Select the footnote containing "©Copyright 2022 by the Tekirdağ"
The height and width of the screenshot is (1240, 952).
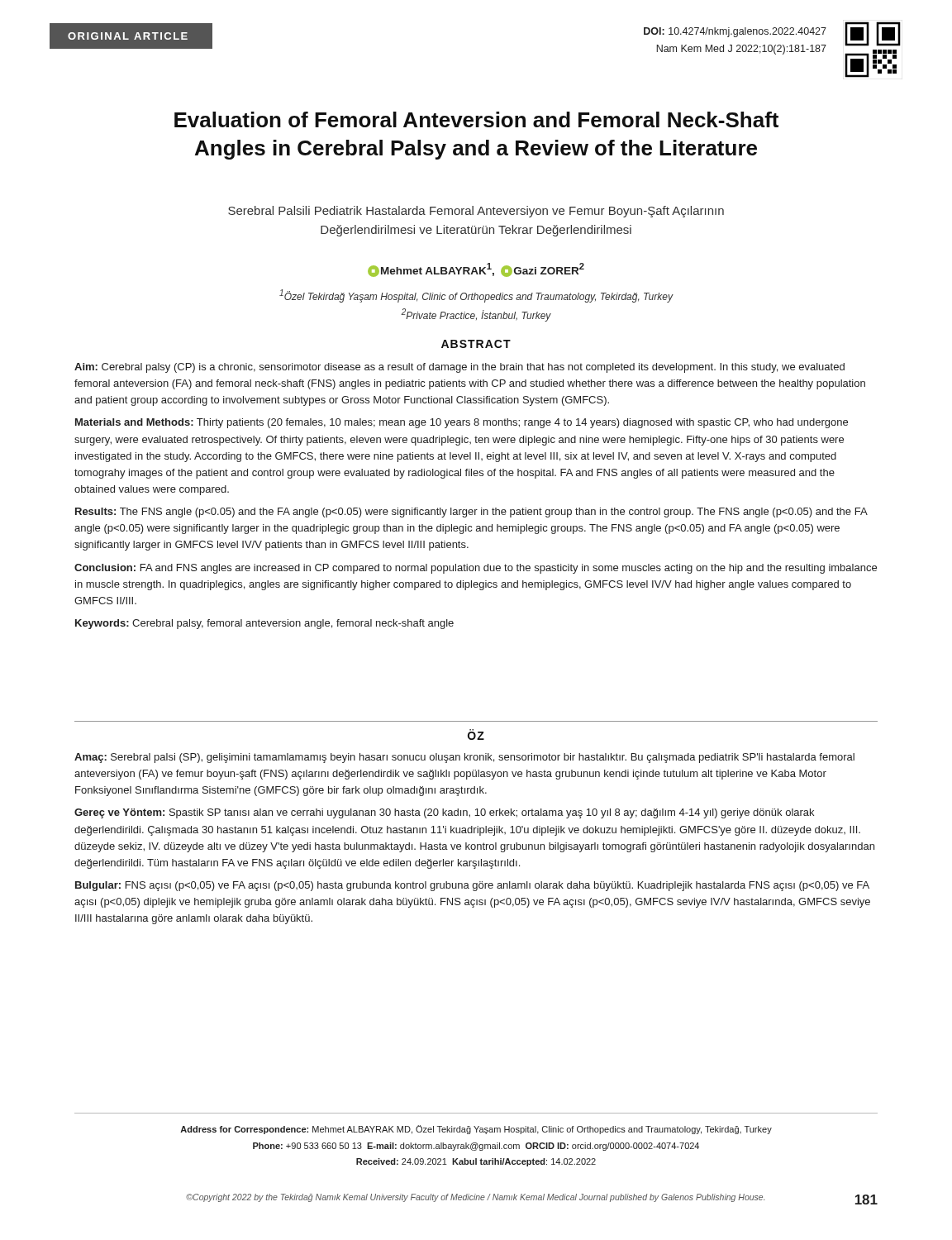[x=476, y=1197]
